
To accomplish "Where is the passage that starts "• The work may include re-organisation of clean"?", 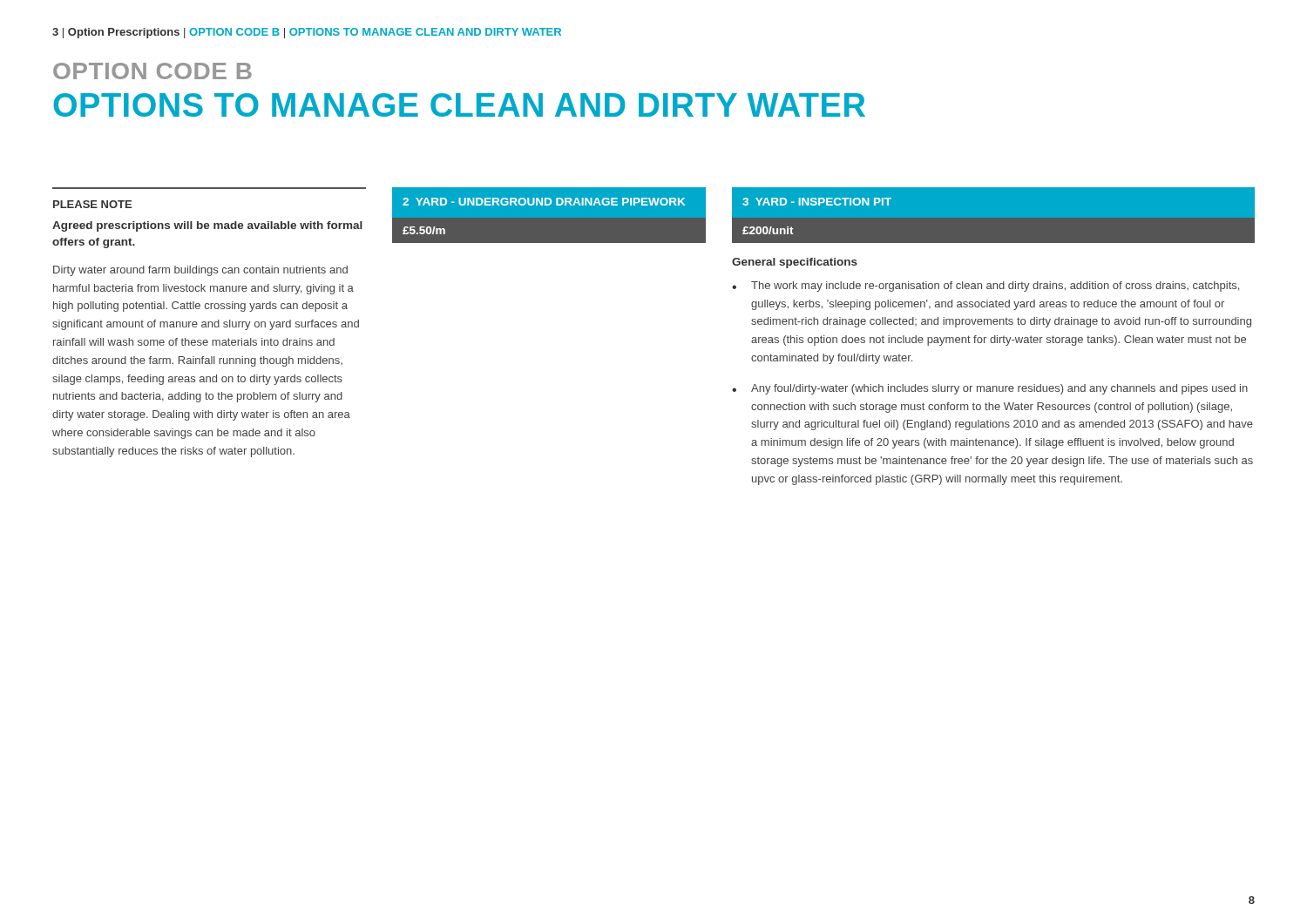I will [x=993, y=322].
